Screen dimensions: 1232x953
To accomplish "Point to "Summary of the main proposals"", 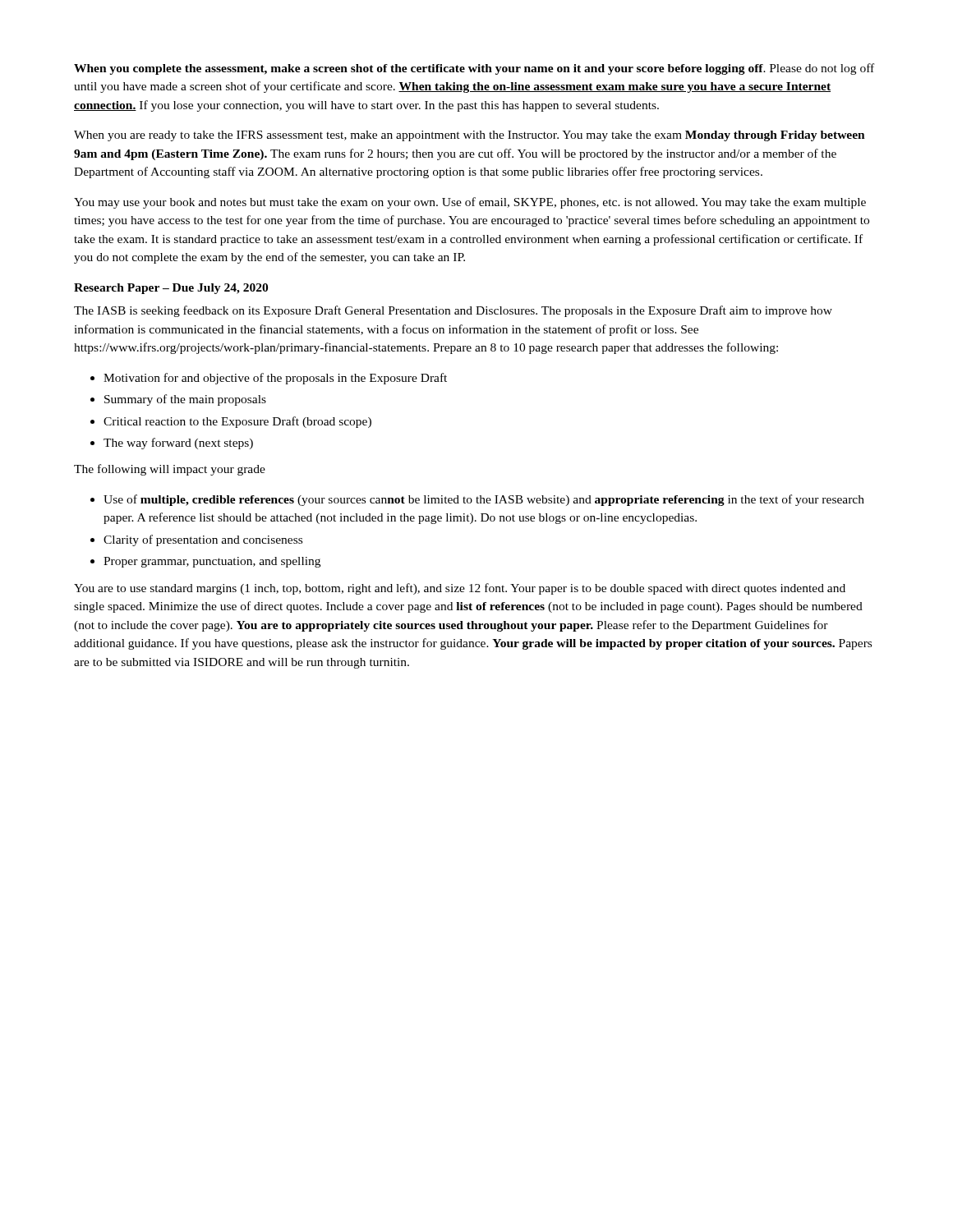I will point(185,400).
